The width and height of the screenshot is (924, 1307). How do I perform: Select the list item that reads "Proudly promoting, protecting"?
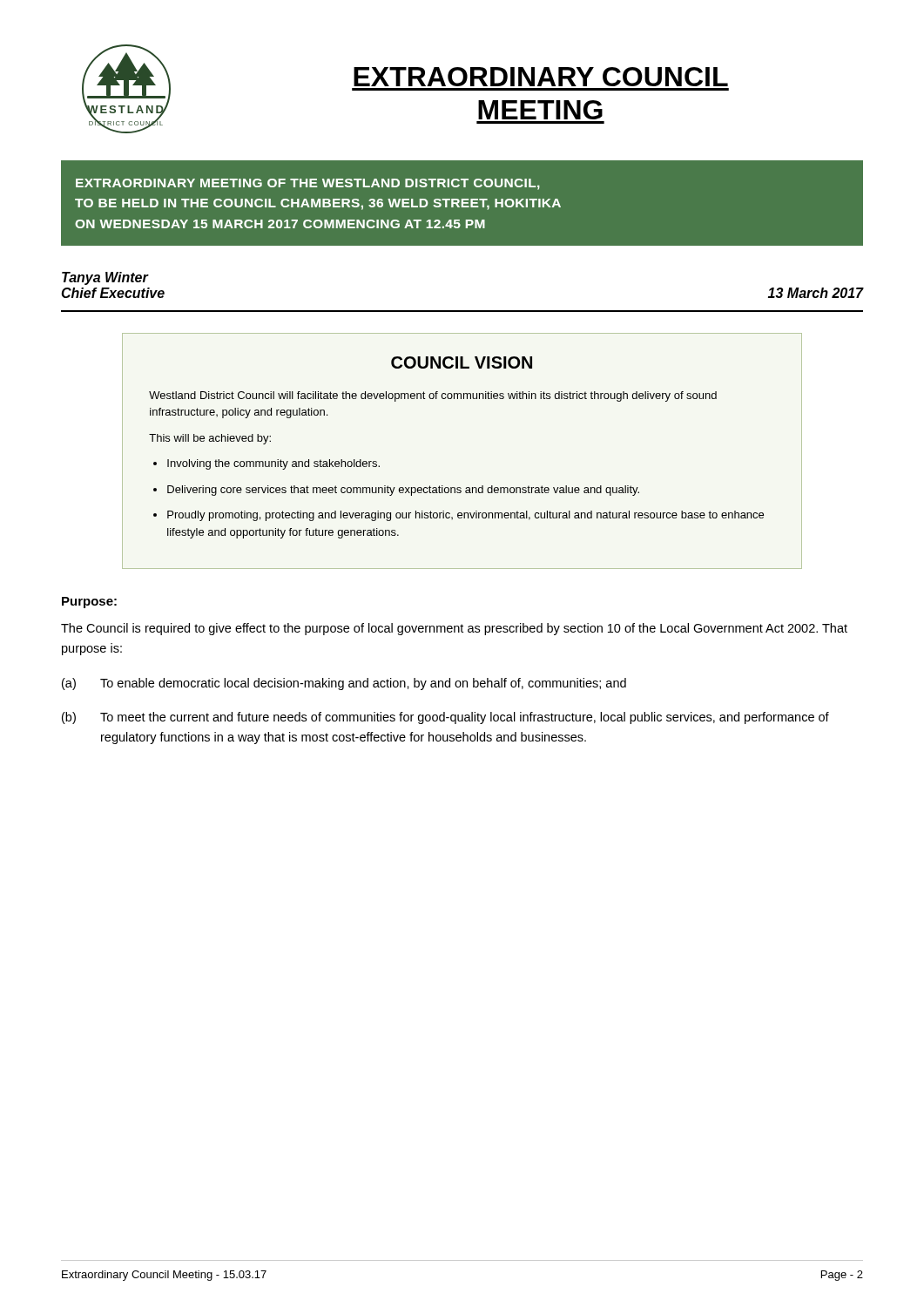[x=466, y=523]
